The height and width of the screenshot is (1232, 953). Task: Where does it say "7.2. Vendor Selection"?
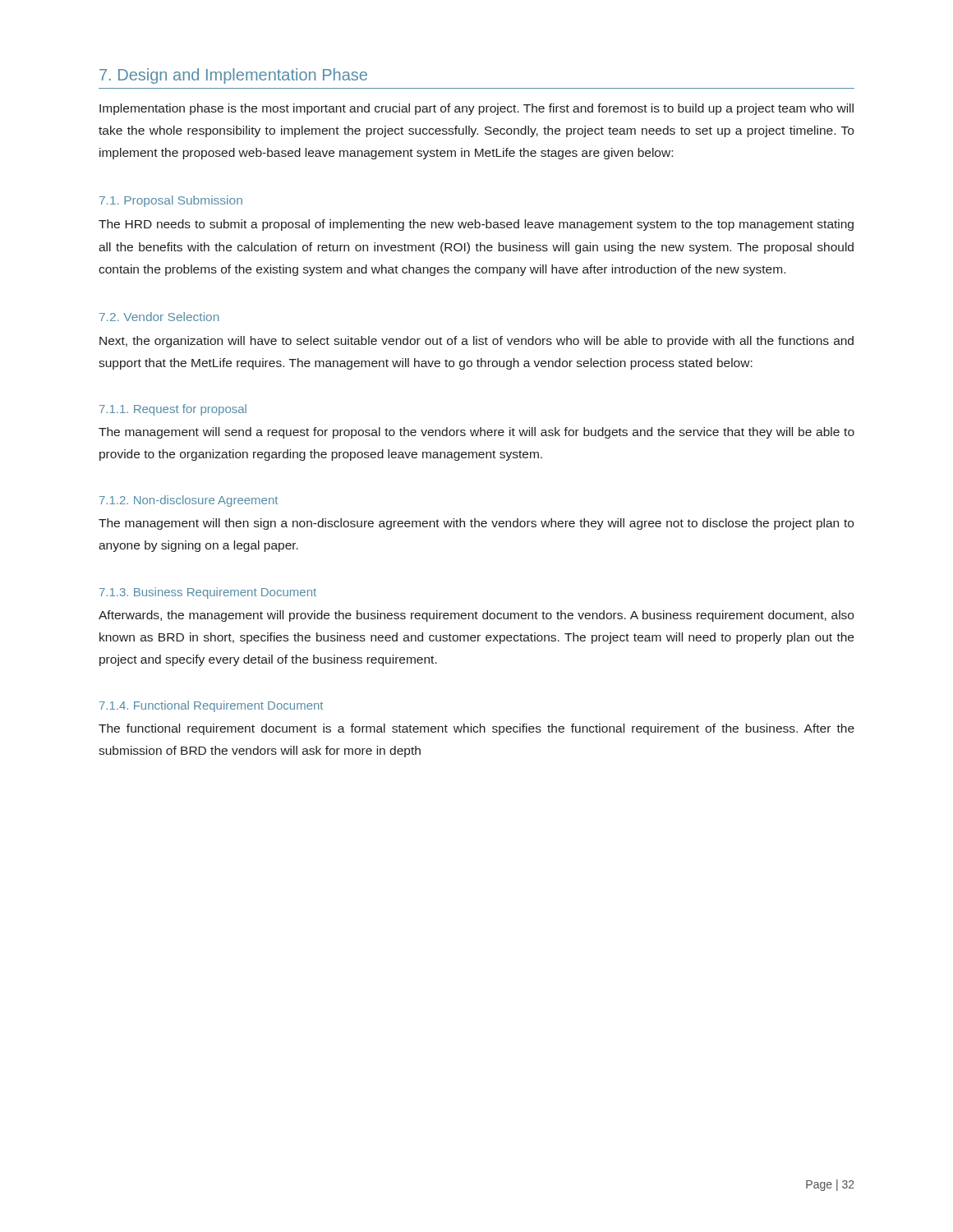tap(159, 317)
